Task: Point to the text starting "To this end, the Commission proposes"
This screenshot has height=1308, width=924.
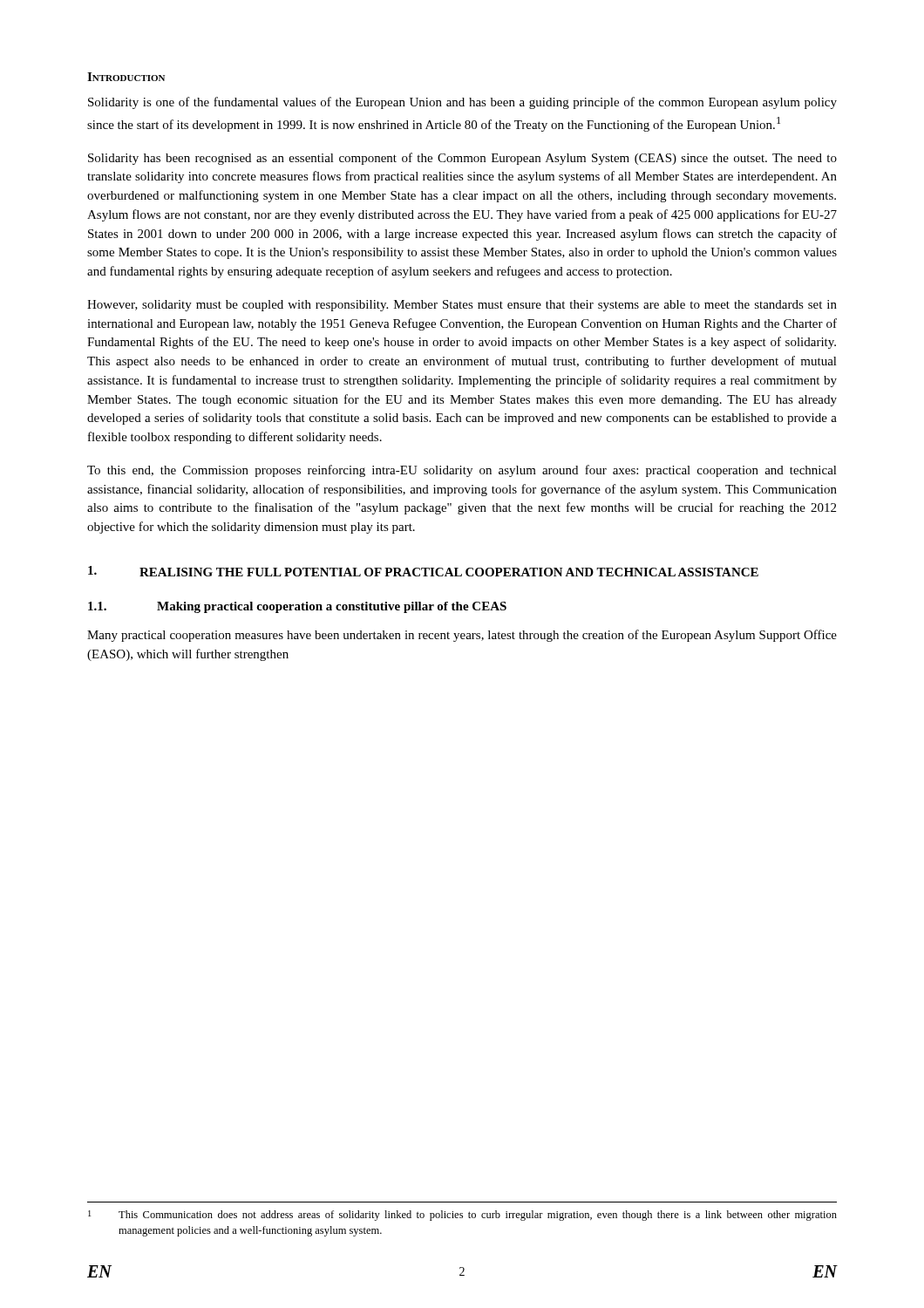Action: coord(462,498)
